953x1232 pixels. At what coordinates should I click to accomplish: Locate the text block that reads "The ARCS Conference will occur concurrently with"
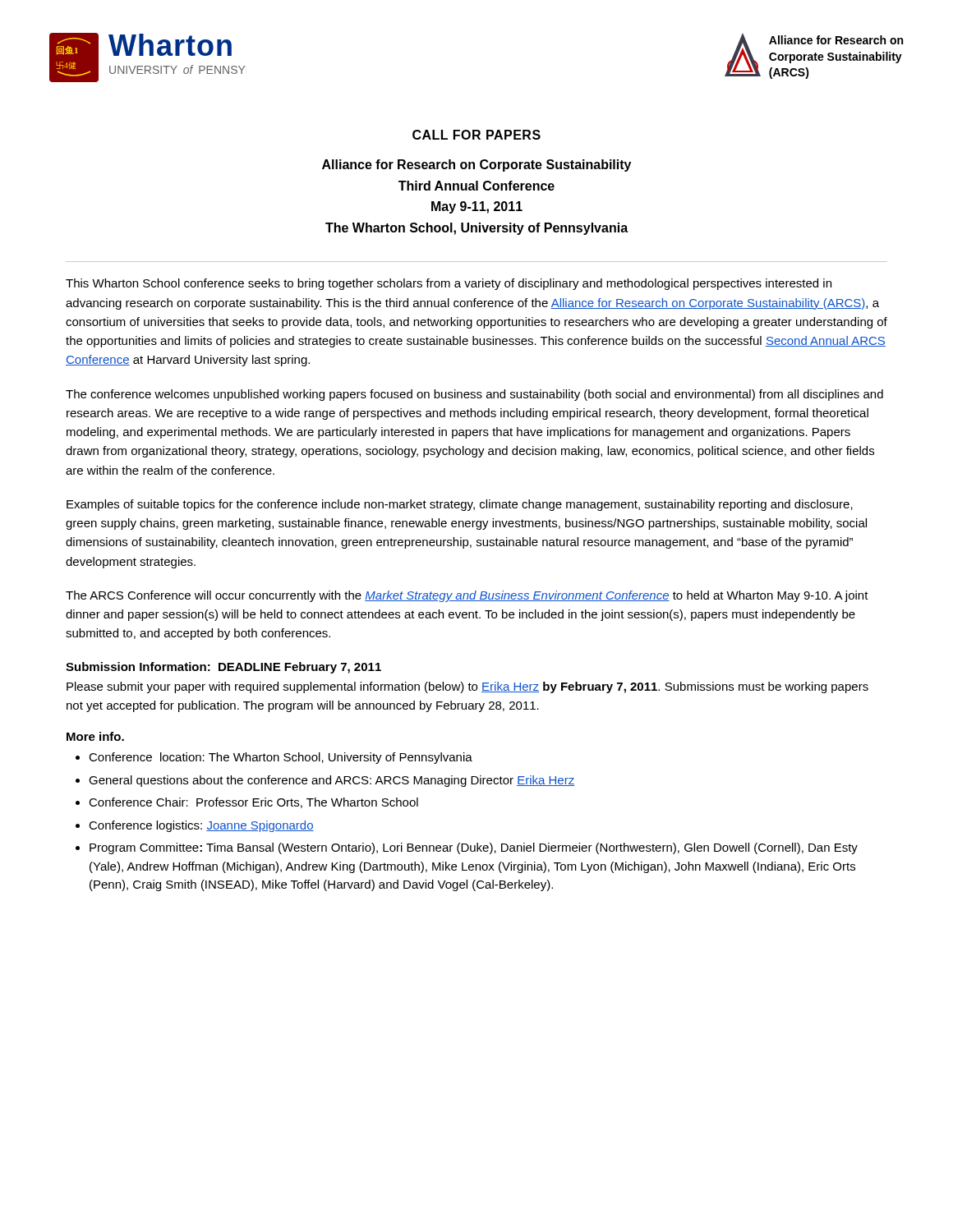point(467,614)
